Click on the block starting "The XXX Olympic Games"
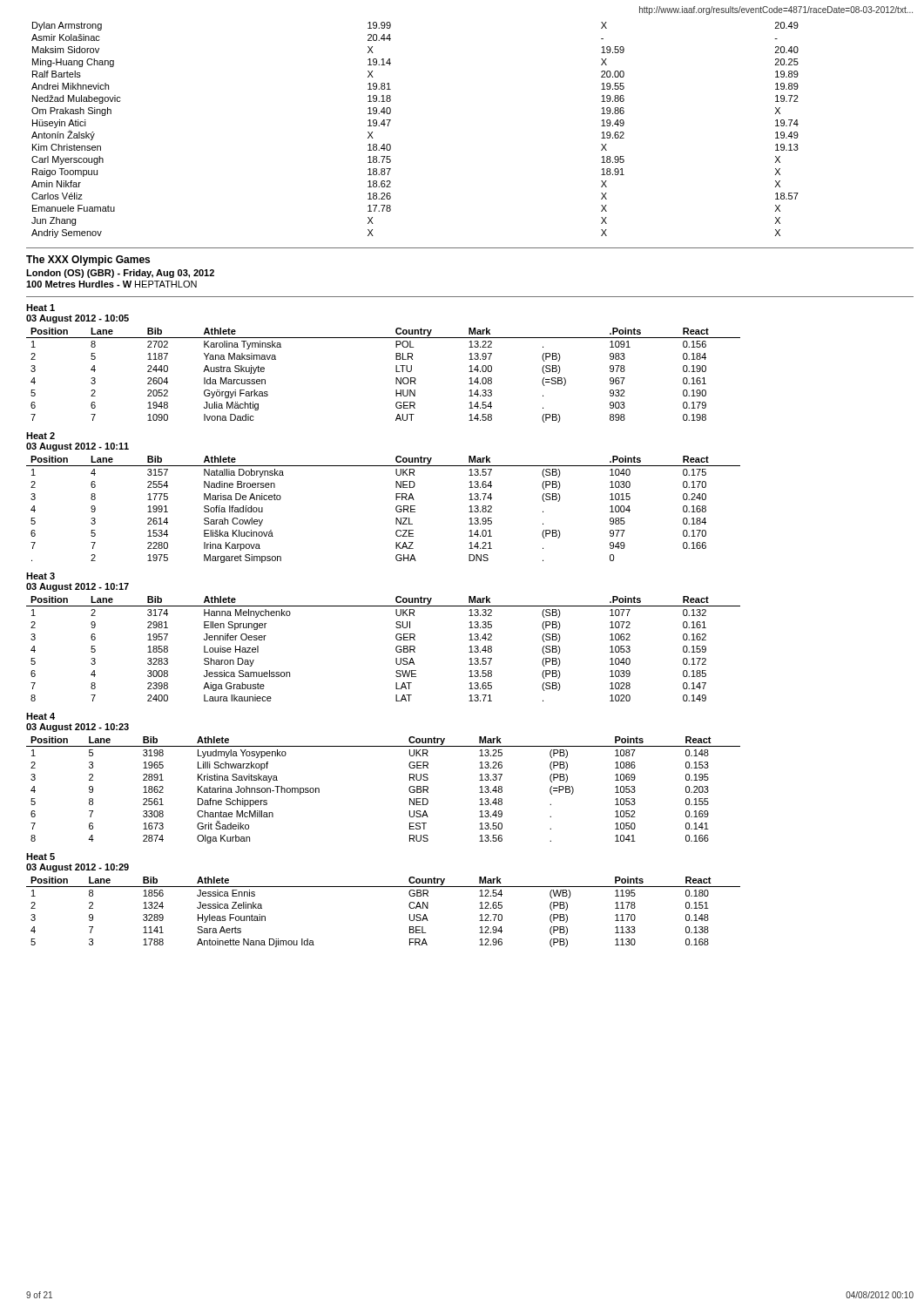Screen dimensions: 1307x924 [x=88, y=261]
